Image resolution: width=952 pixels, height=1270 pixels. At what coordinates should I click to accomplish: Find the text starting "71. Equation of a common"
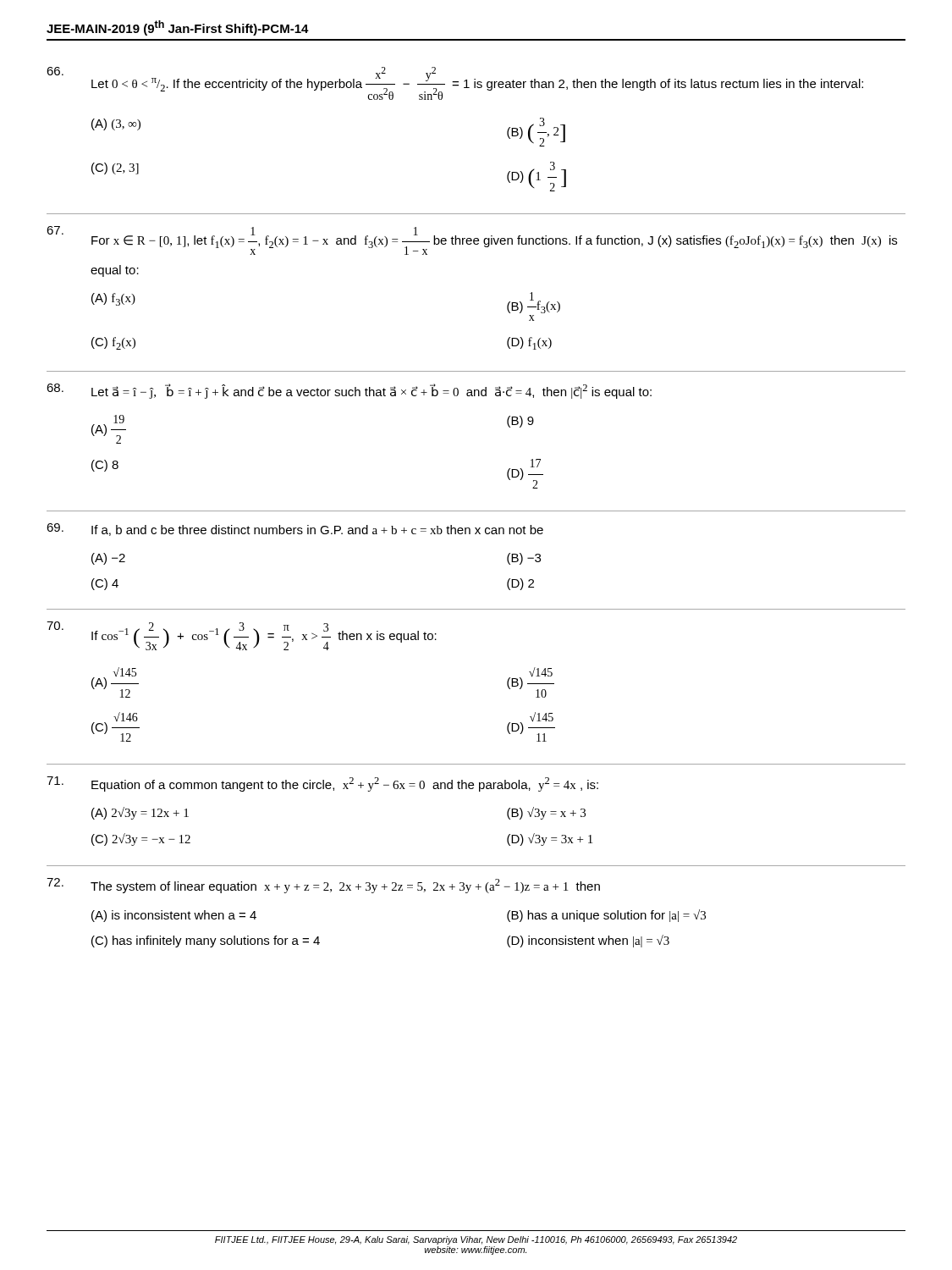click(x=322, y=784)
